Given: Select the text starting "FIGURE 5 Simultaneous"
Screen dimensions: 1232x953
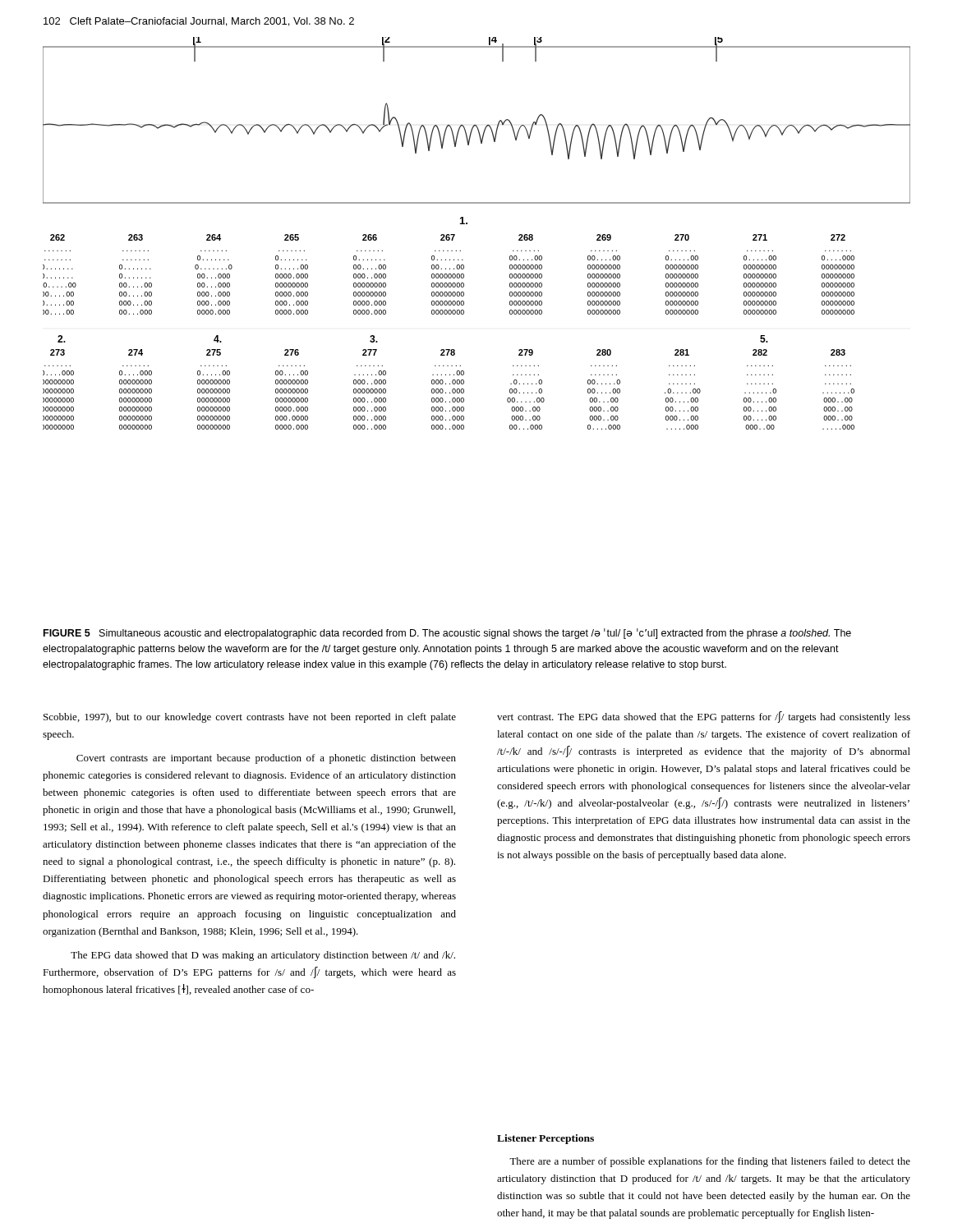Looking at the screenshot, I should [447, 649].
